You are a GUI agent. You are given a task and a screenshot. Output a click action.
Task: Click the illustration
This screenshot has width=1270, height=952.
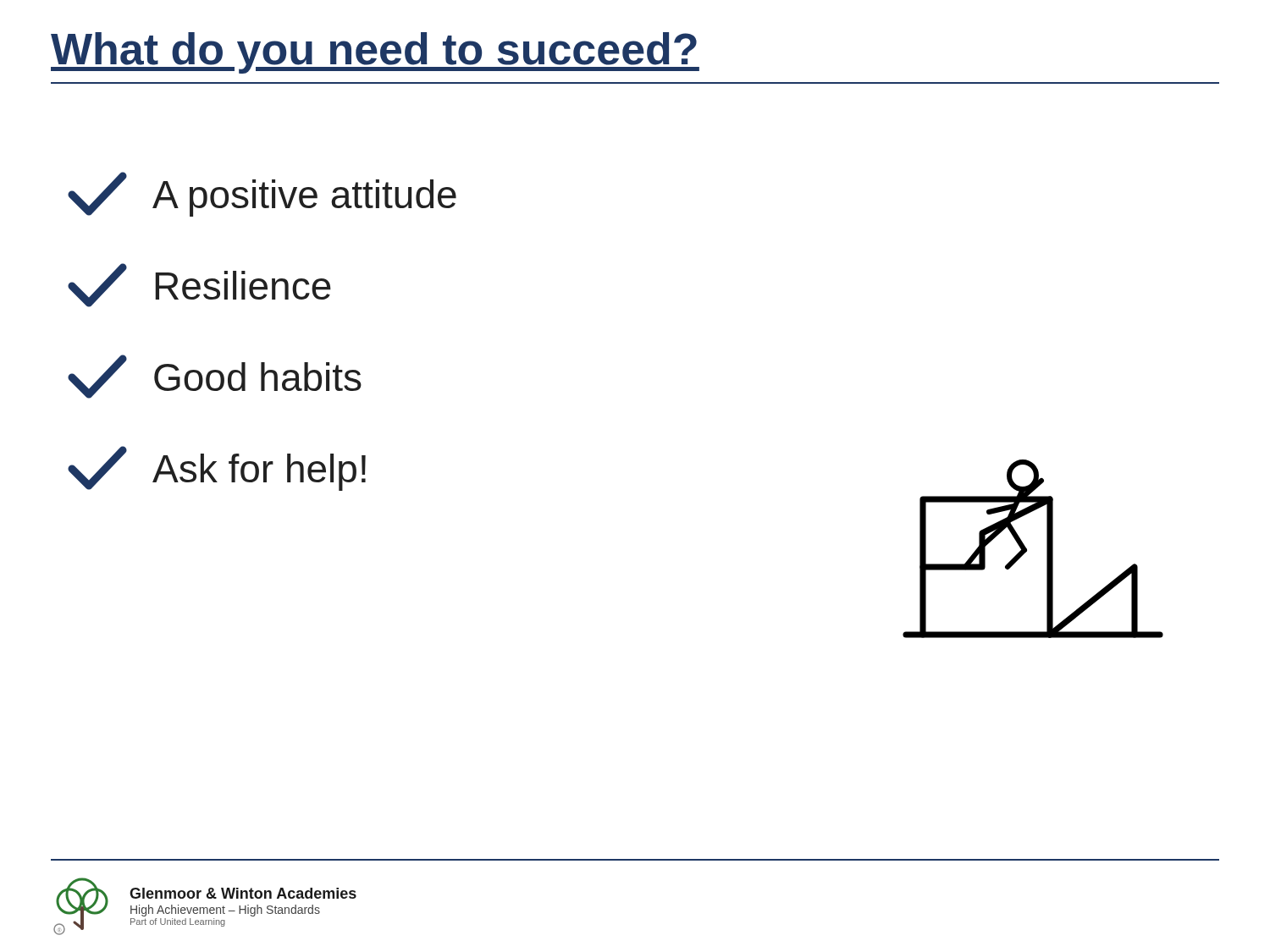click(x=1033, y=516)
